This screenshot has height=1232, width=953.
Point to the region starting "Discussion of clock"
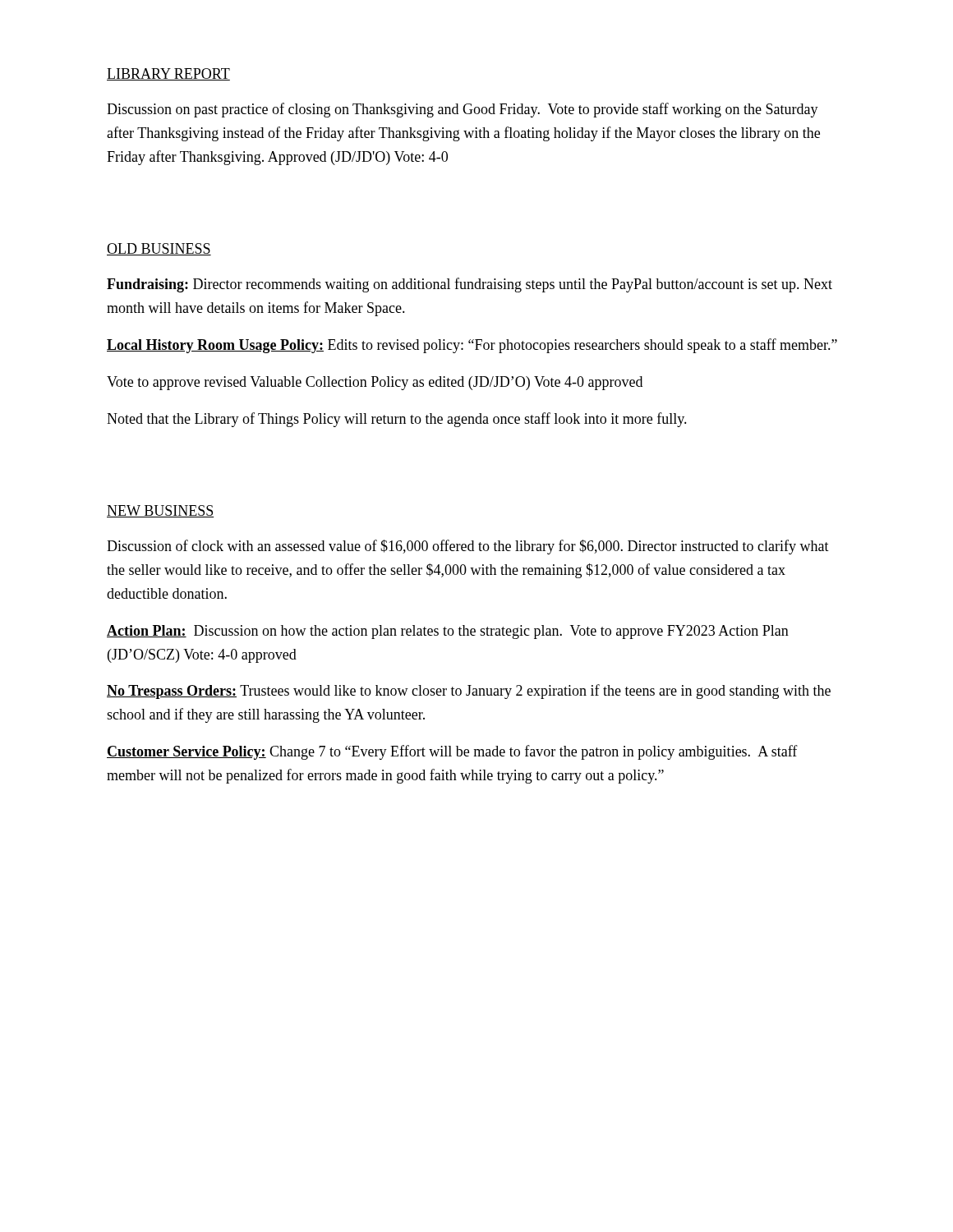(x=468, y=570)
